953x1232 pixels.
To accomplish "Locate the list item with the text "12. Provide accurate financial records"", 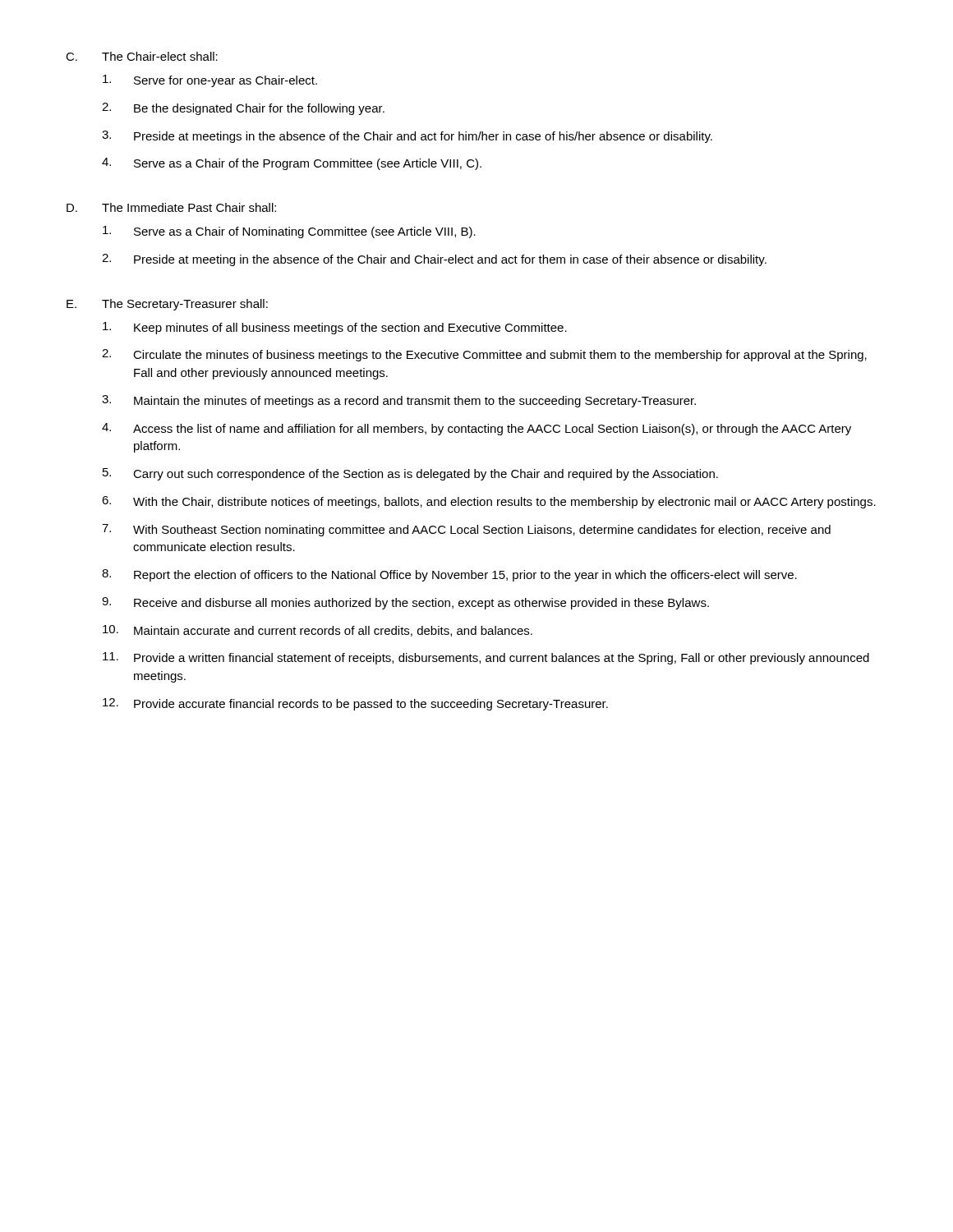I will point(495,704).
